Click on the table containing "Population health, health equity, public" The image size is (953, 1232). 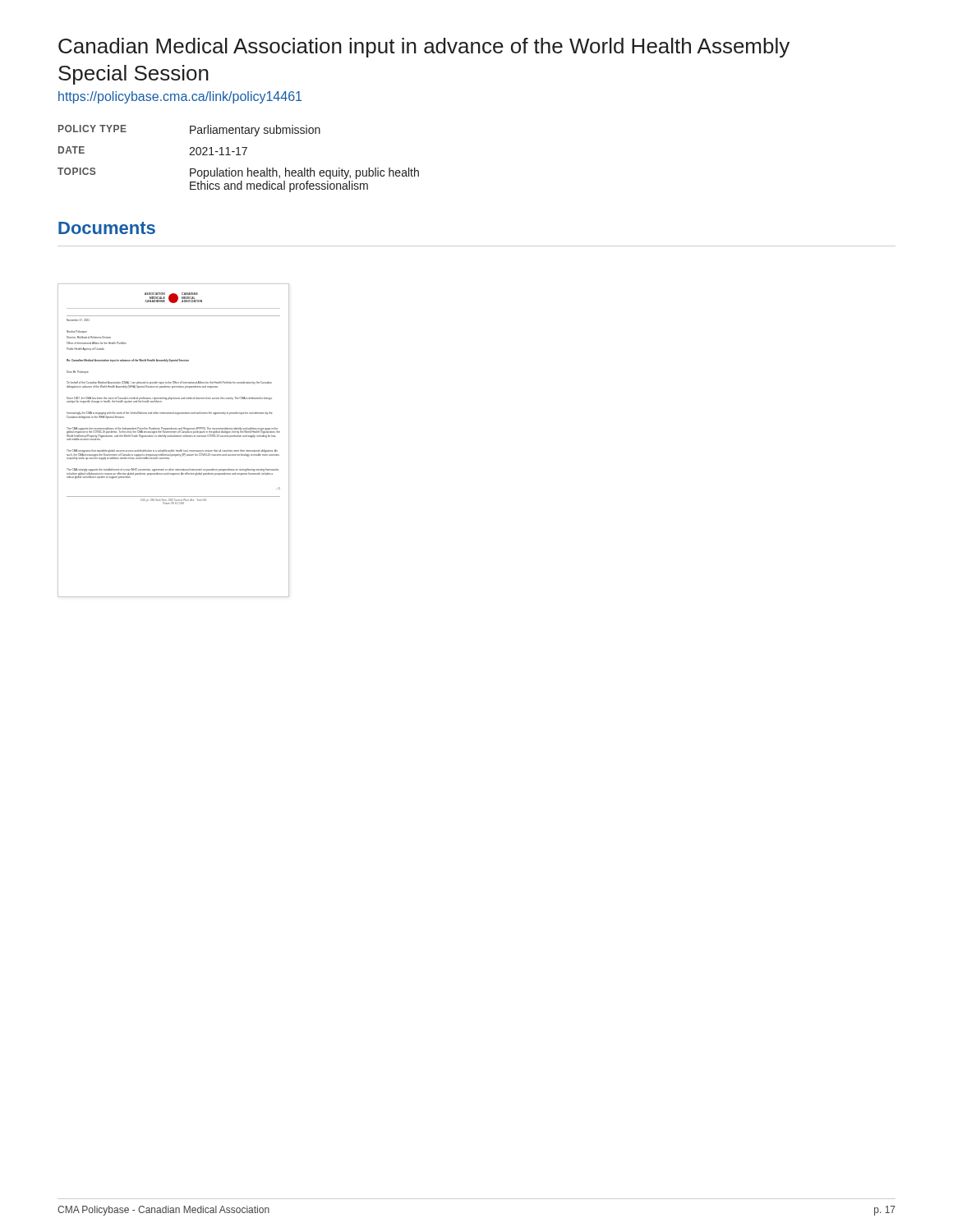pos(476,158)
